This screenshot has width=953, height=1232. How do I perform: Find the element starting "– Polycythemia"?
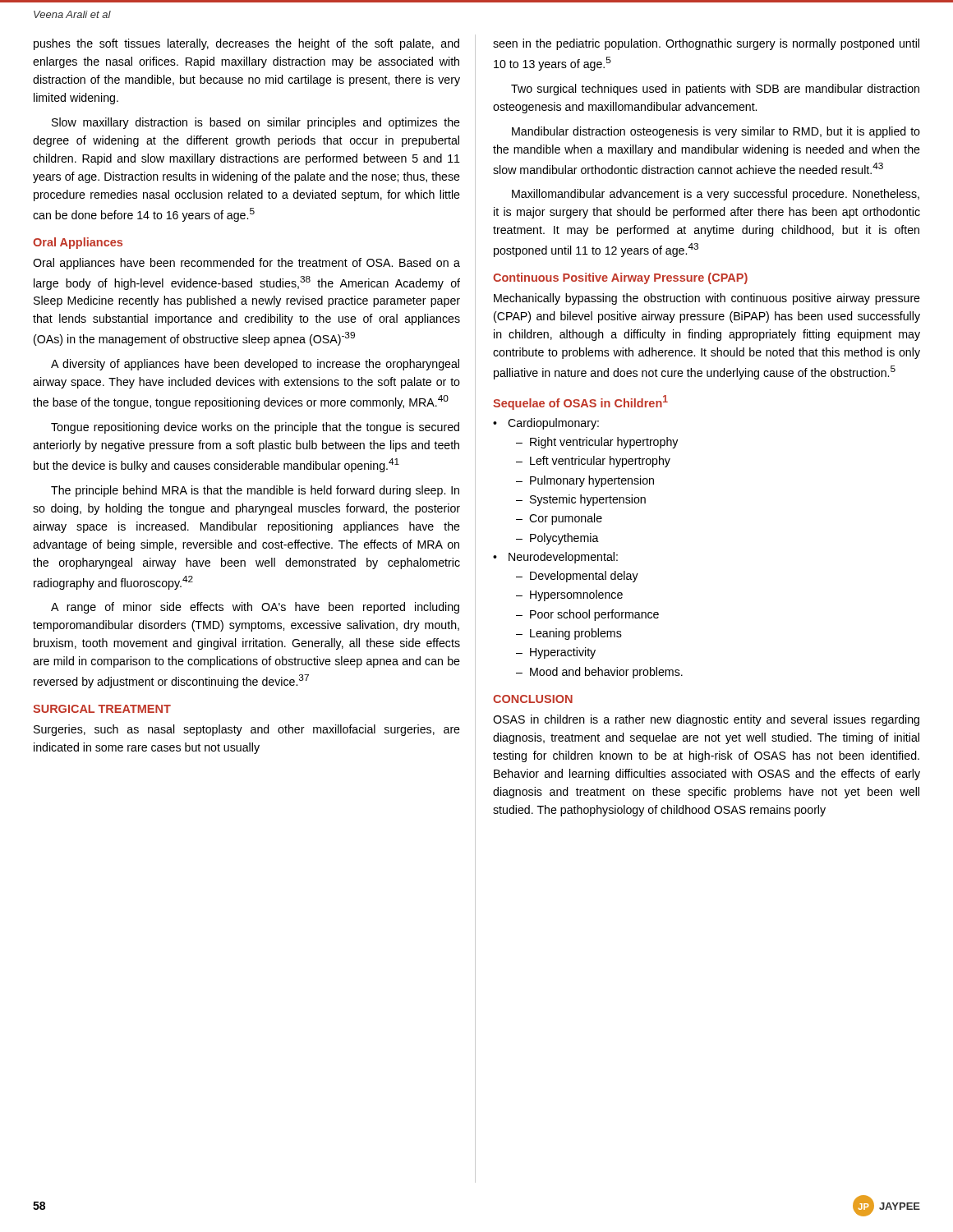pos(557,538)
